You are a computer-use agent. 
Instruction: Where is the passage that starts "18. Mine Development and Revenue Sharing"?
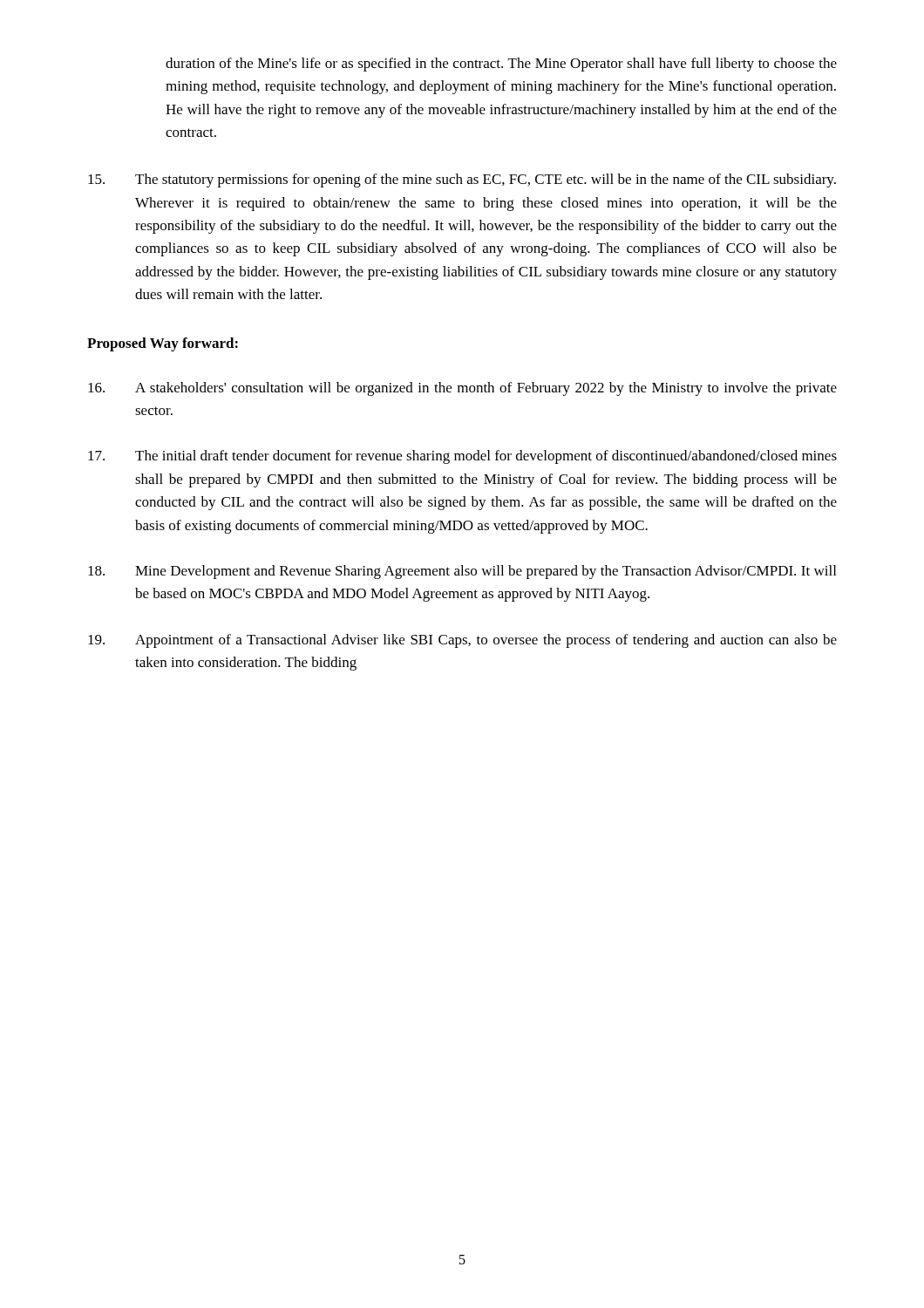[462, 583]
